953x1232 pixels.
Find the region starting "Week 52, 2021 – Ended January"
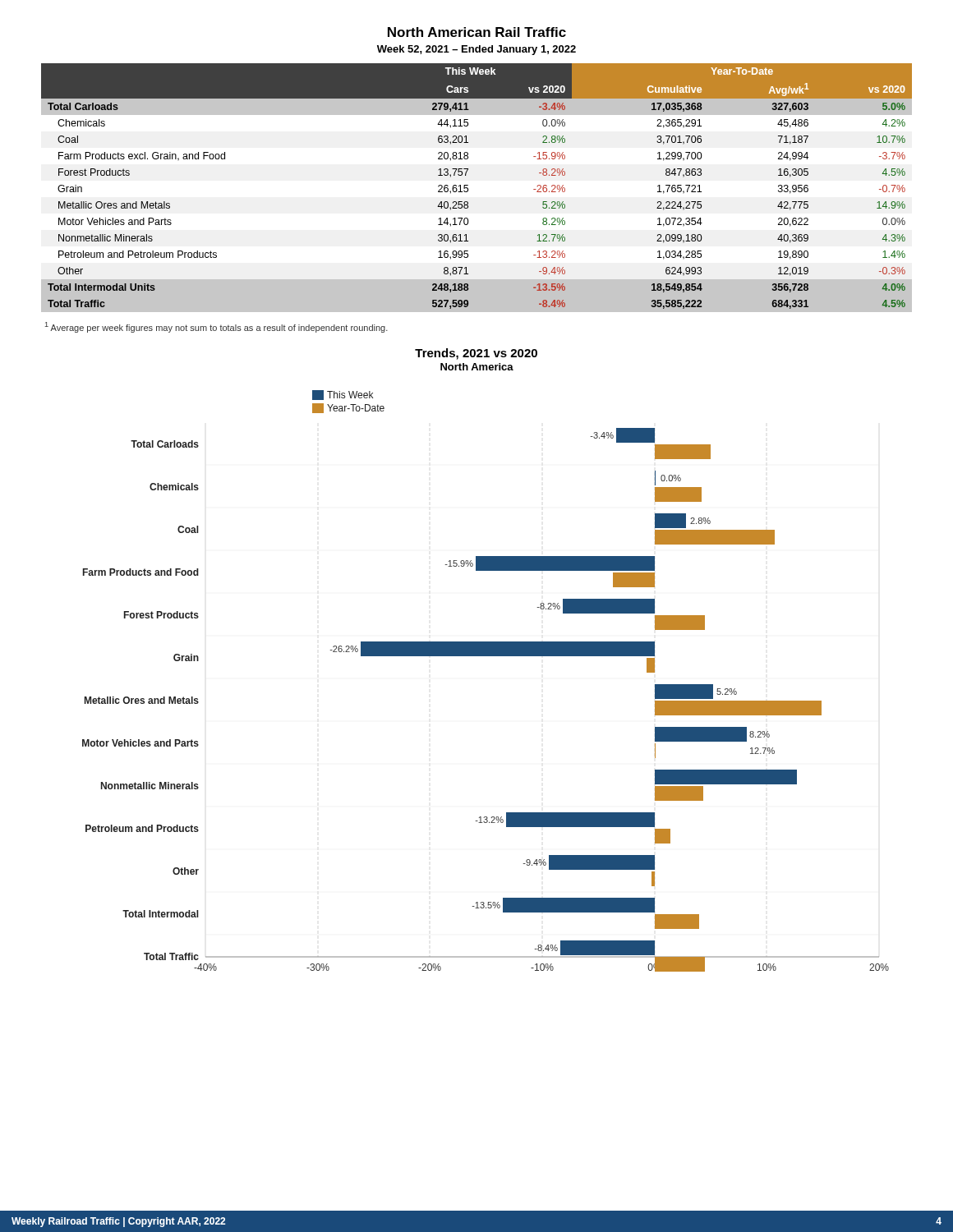pyautogui.click(x=476, y=49)
